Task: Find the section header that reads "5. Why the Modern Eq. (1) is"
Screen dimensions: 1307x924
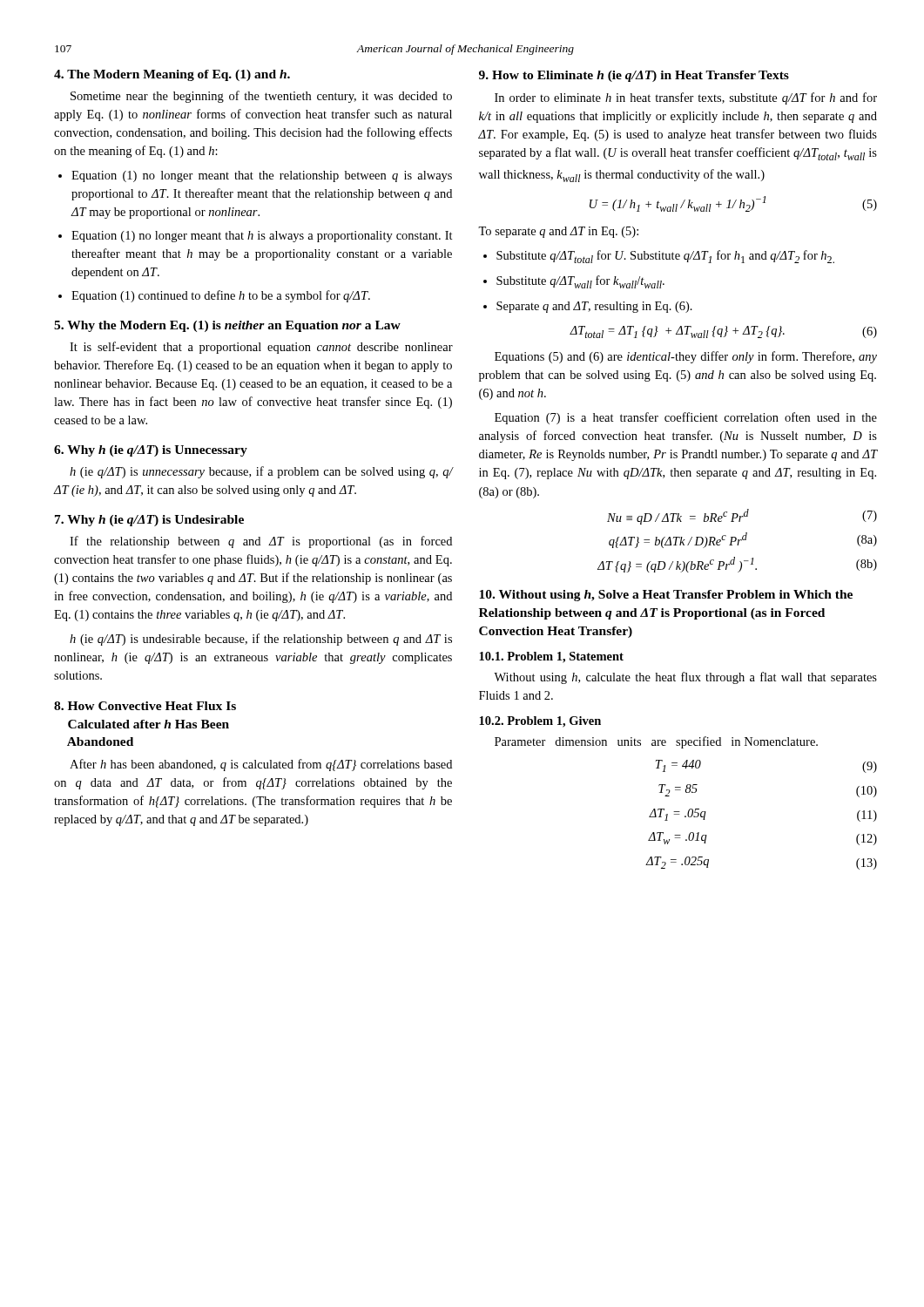Action: pyautogui.click(x=253, y=325)
